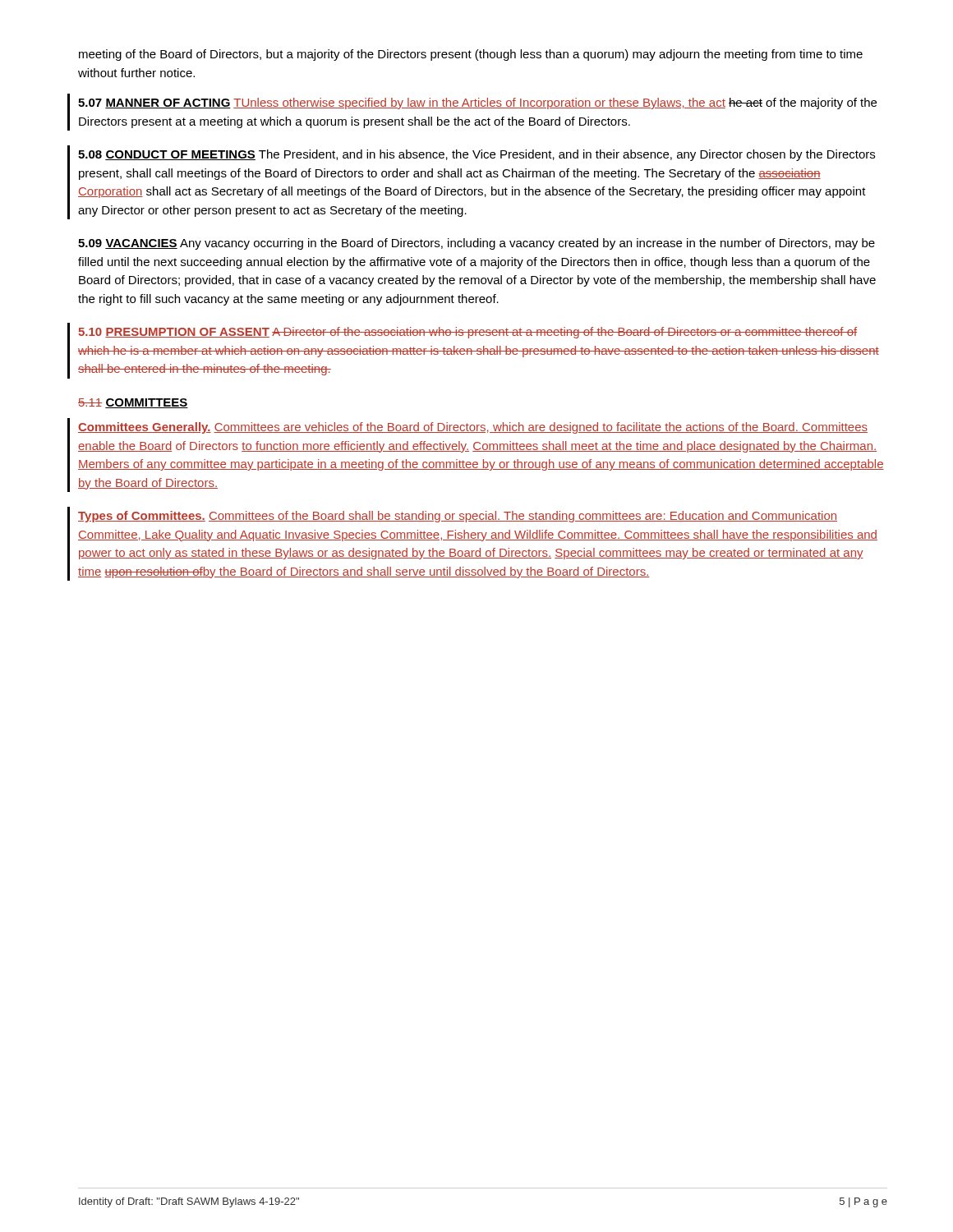This screenshot has width=953, height=1232.
Task: Locate the text block containing "Types of Committees. Committees of the"
Action: [x=483, y=544]
